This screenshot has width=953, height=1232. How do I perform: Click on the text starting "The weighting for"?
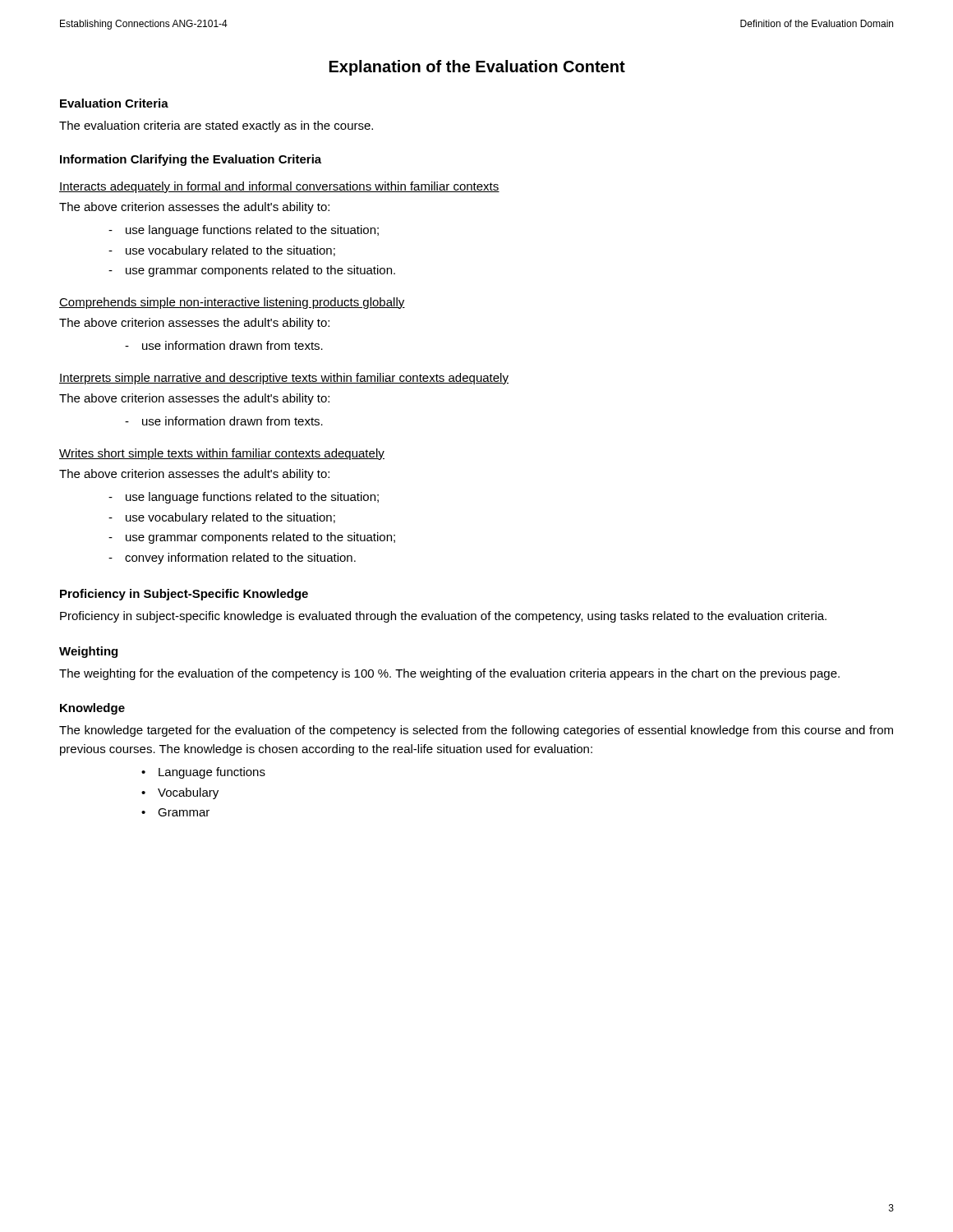(x=450, y=673)
